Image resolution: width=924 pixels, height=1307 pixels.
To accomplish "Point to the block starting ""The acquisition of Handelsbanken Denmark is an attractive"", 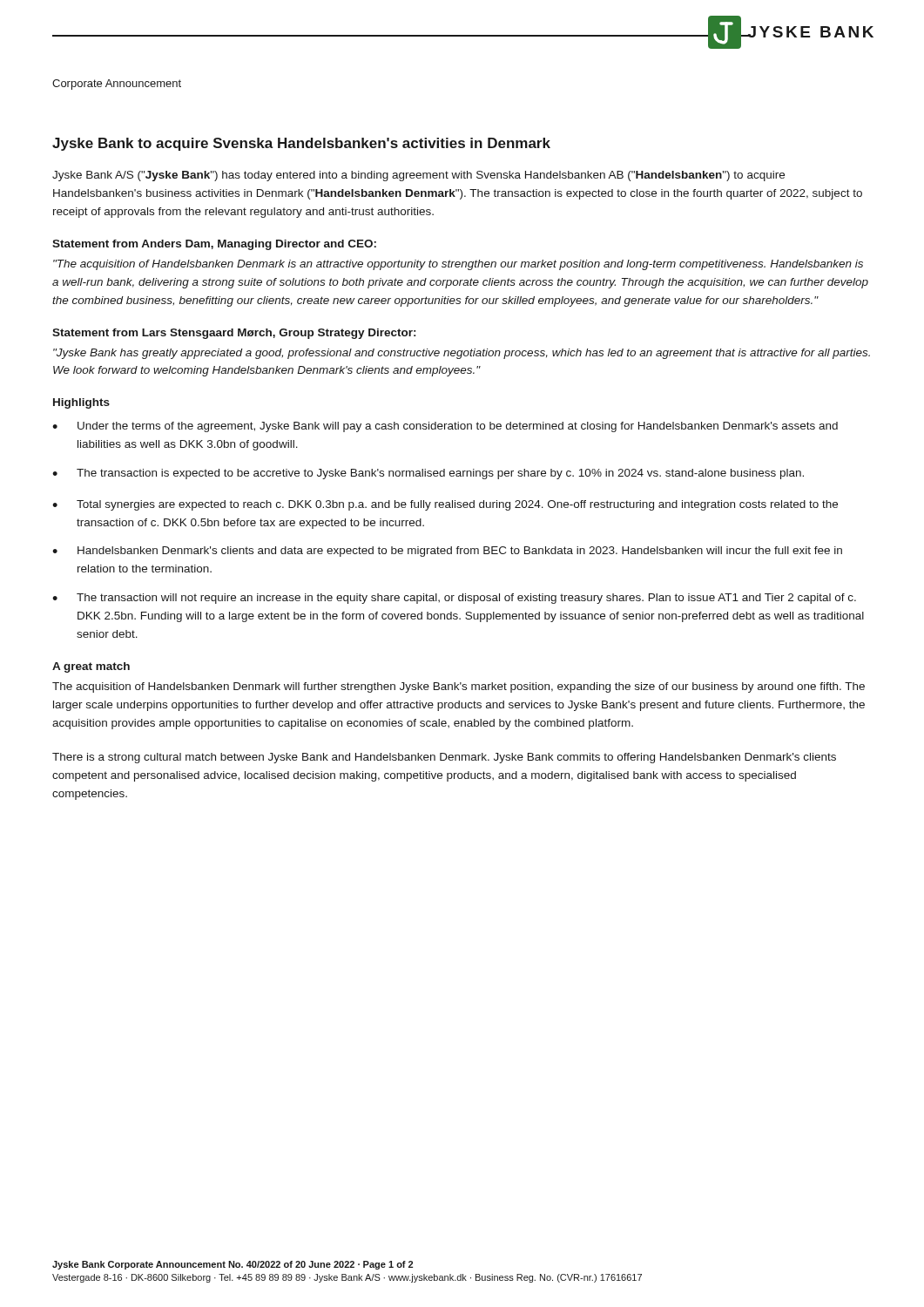I will [x=460, y=282].
